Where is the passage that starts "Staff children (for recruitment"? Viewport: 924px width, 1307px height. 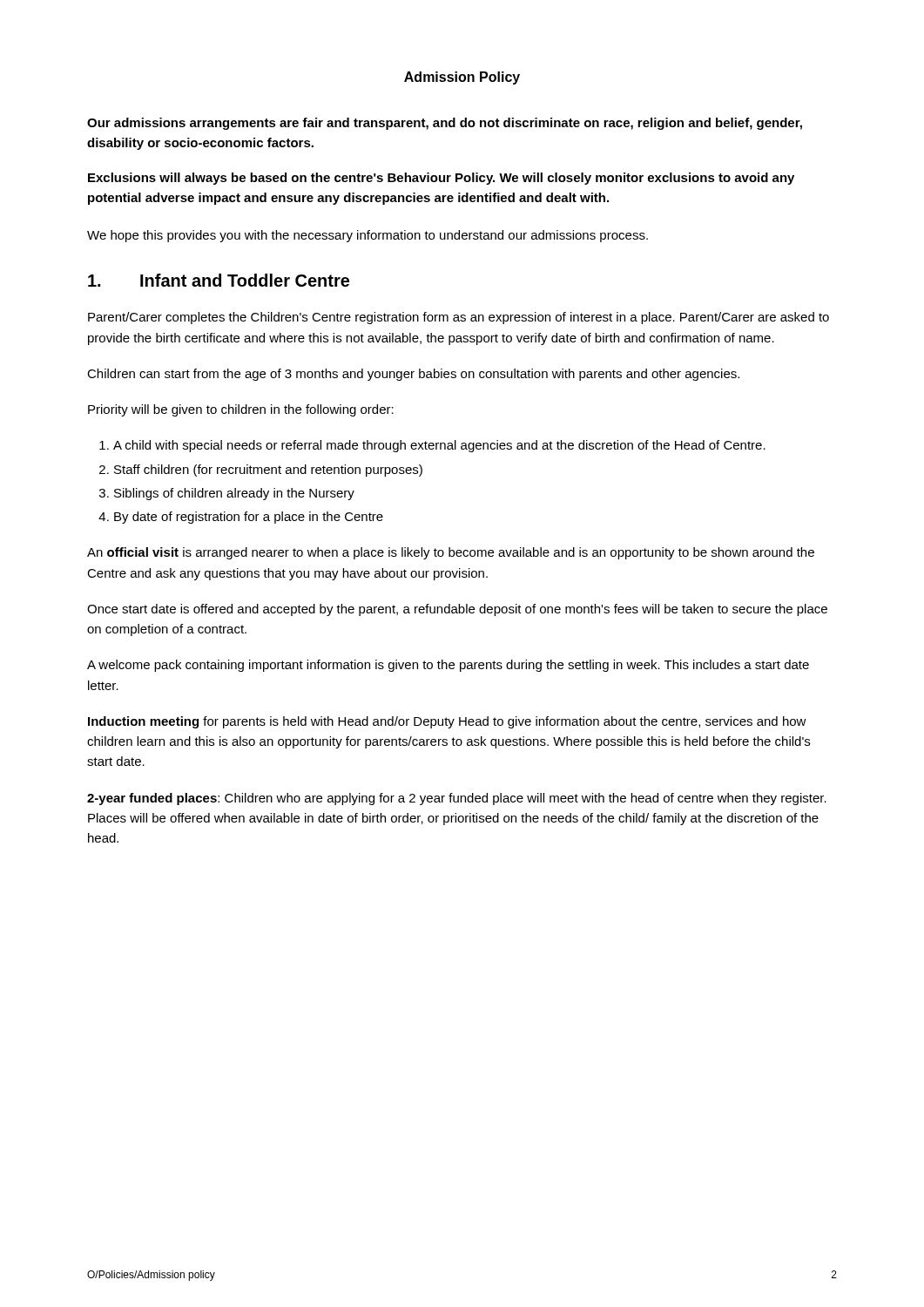[268, 469]
